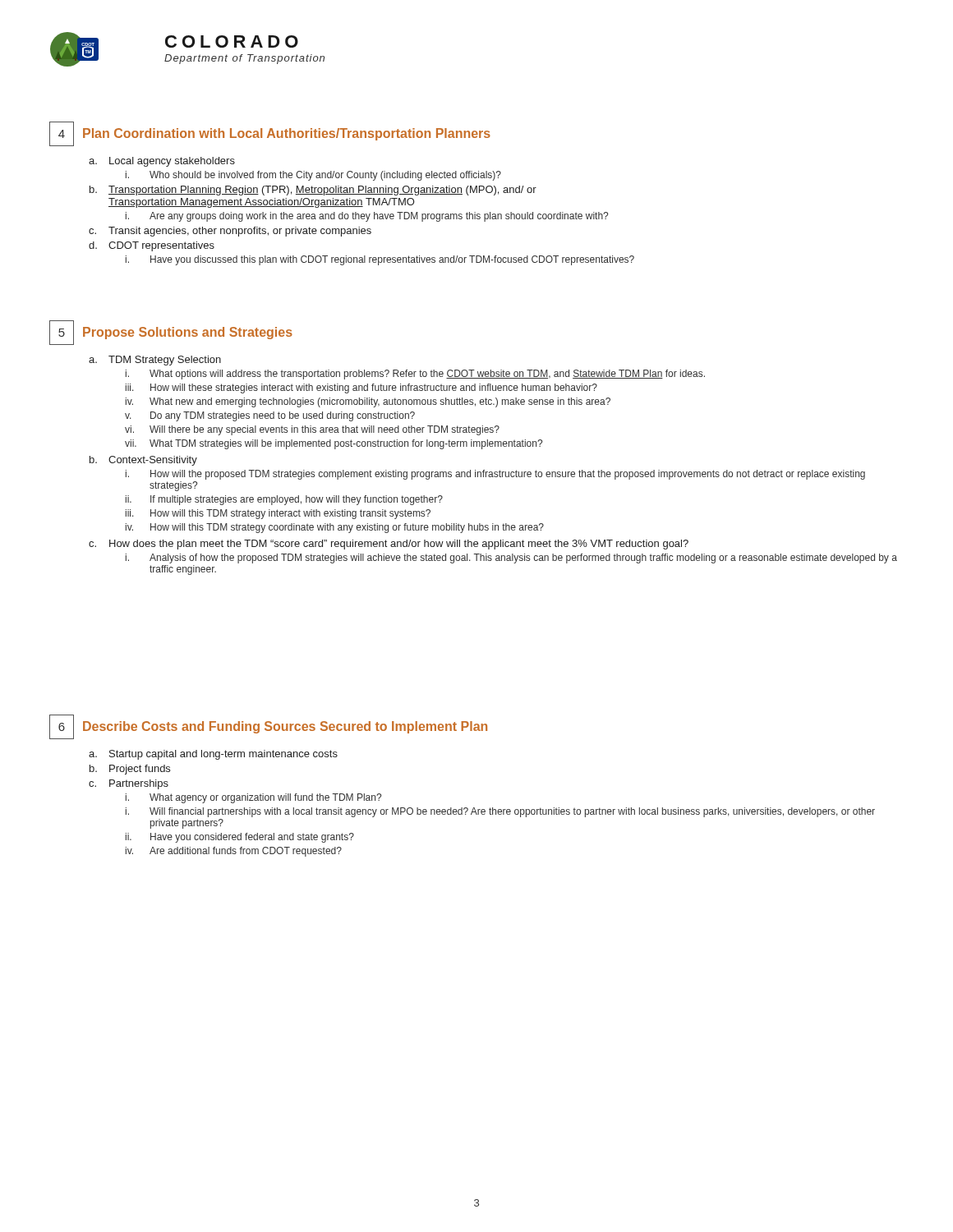953x1232 pixels.
Task: Select the text block starting "vii. What TDM strategies will be implemented post-construction"
Action: click(514, 444)
